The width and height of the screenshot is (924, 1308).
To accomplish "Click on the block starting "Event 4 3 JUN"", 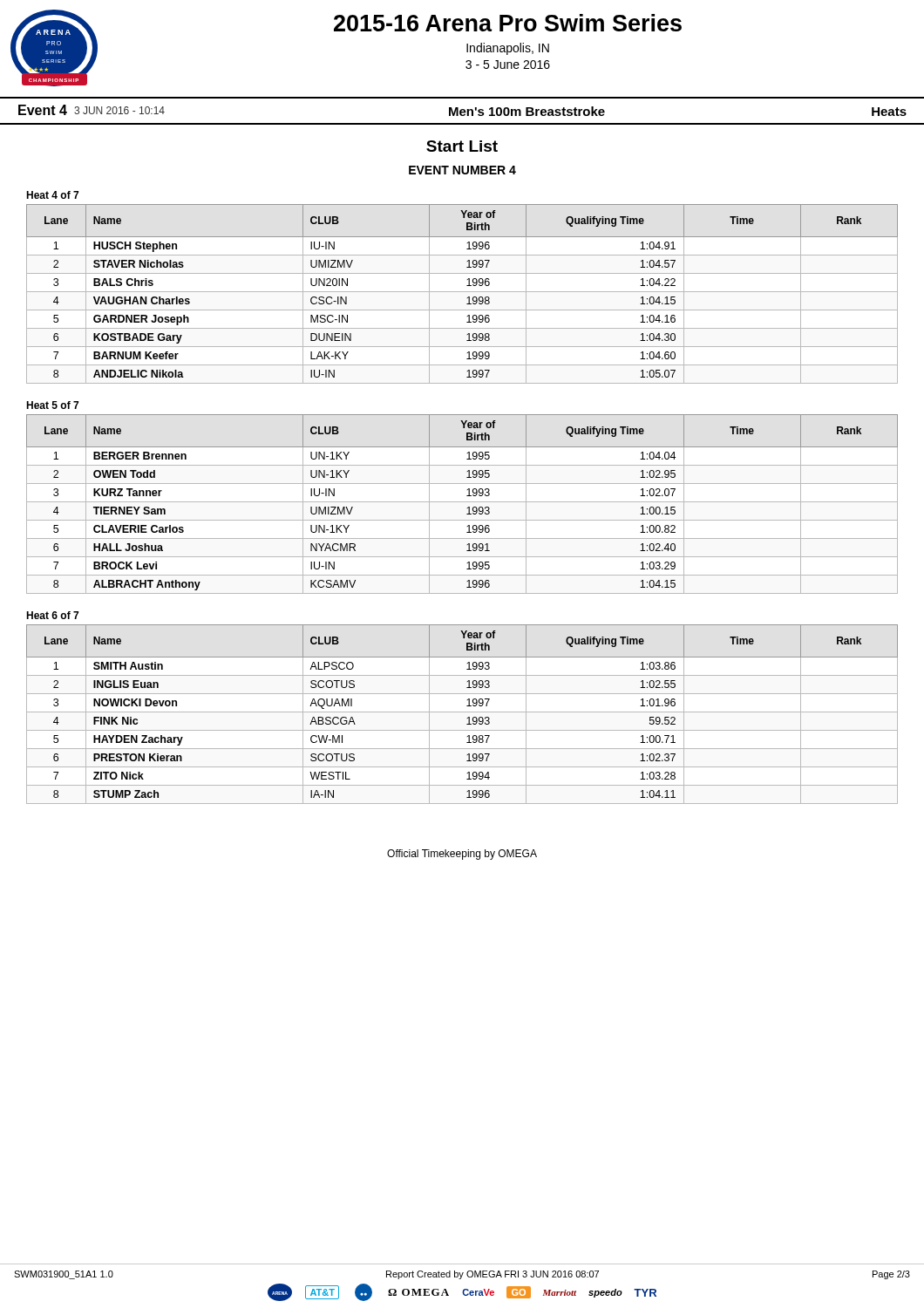I will [x=462, y=111].
